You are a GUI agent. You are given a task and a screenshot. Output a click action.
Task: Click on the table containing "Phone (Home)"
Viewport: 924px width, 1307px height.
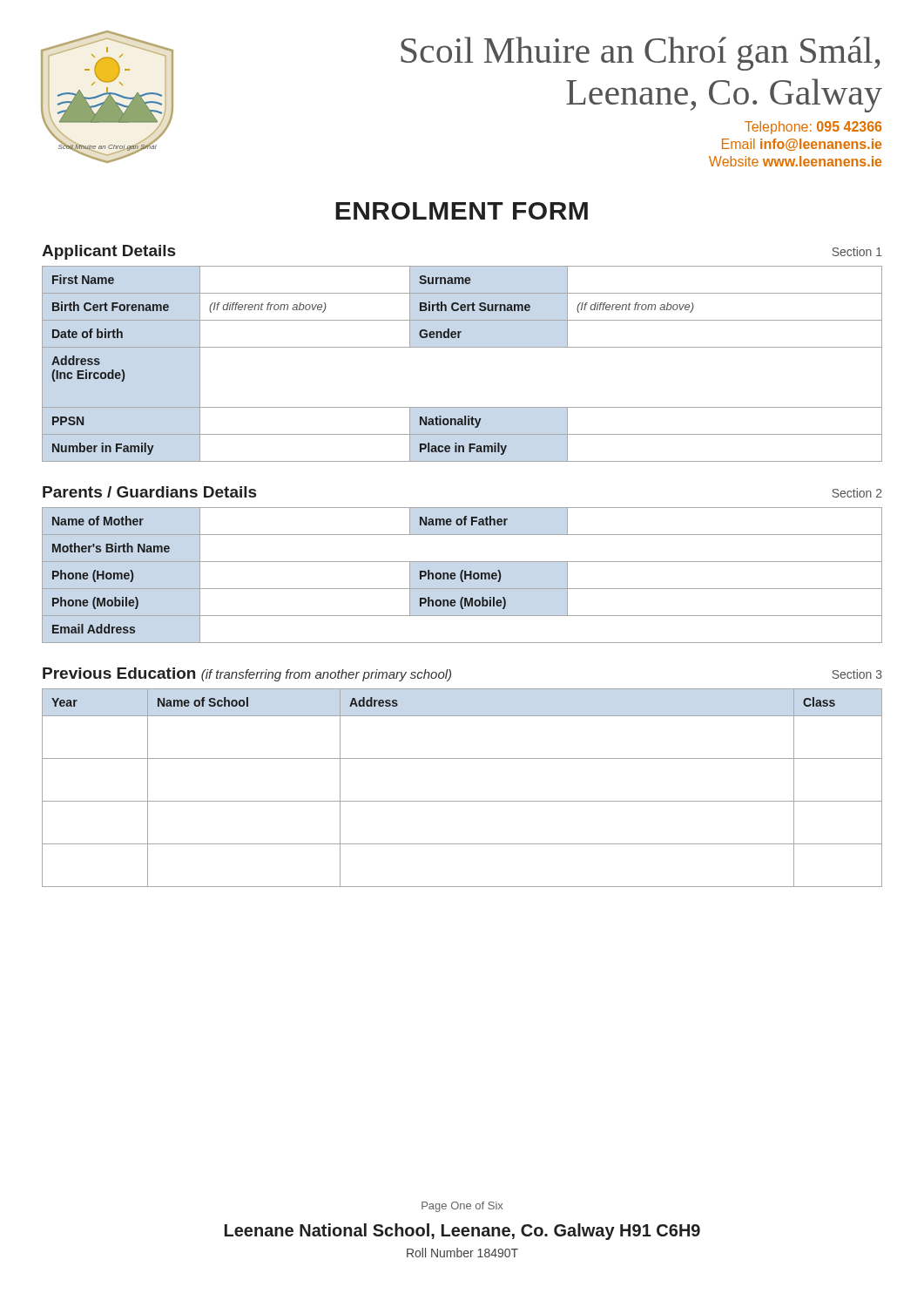coord(462,575)
